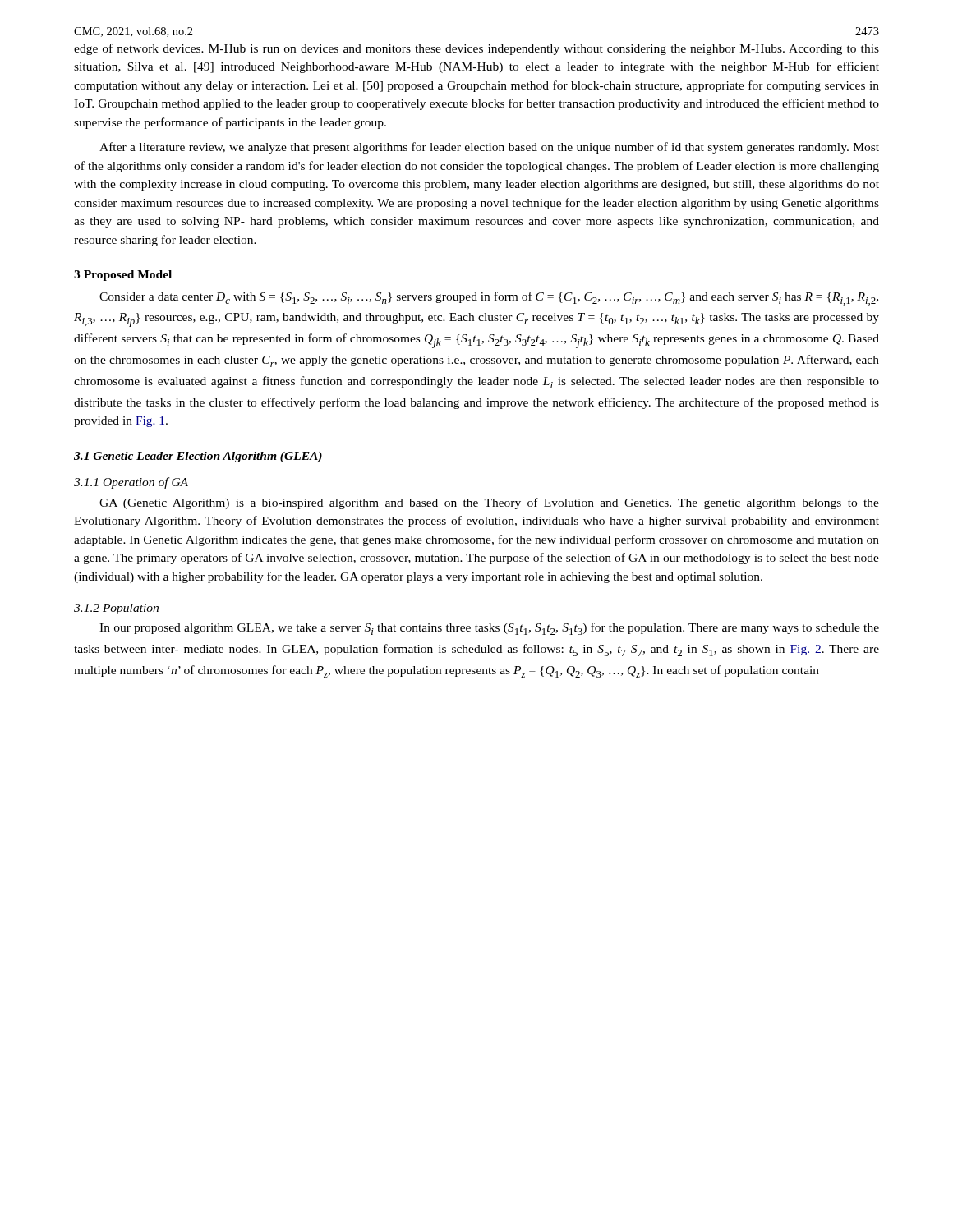Screen dimensions: 1232x953
Task: Click on the text block that says "Consider a data center"
Action: pos(476,359)
